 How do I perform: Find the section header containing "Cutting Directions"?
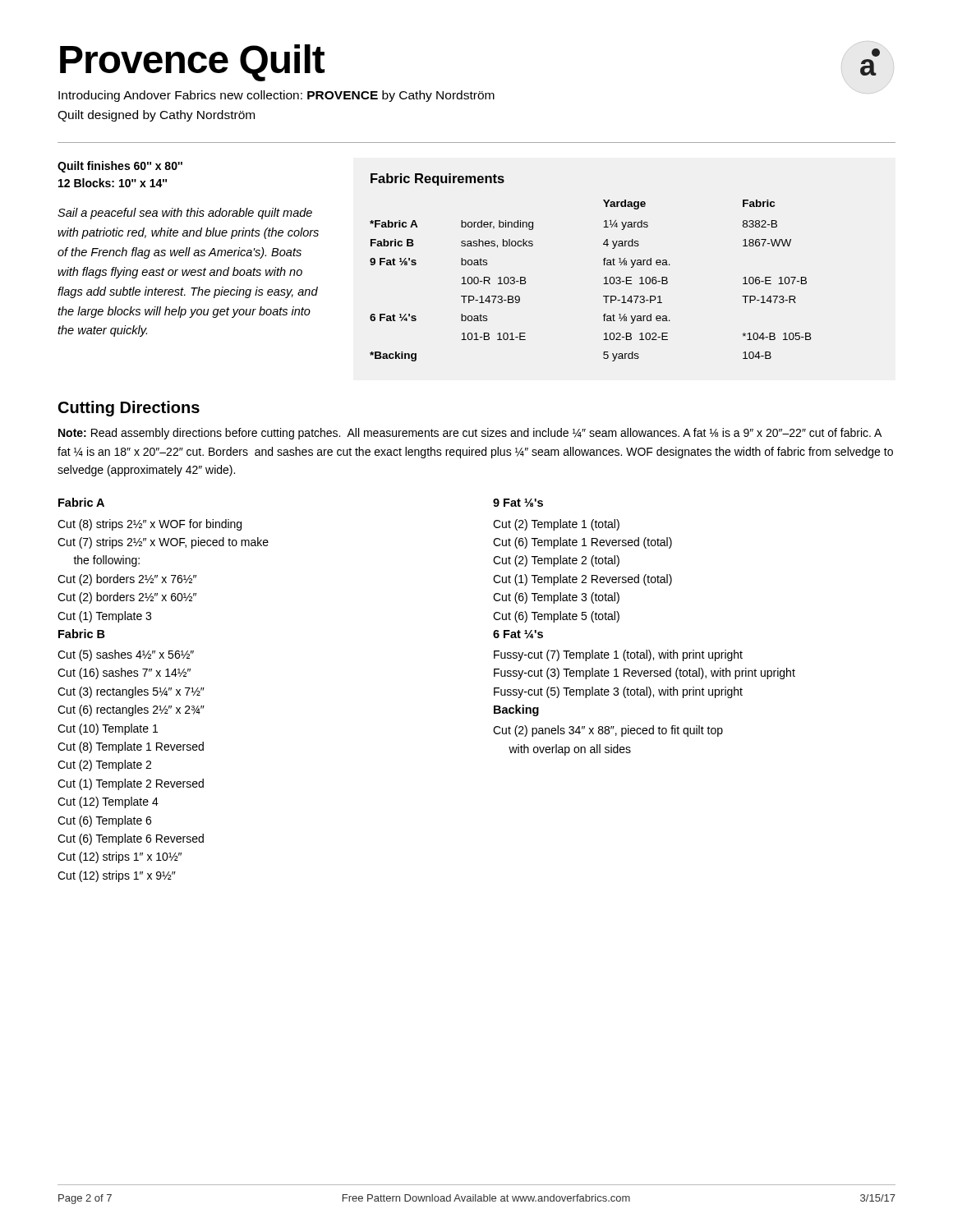click(129, 408)
